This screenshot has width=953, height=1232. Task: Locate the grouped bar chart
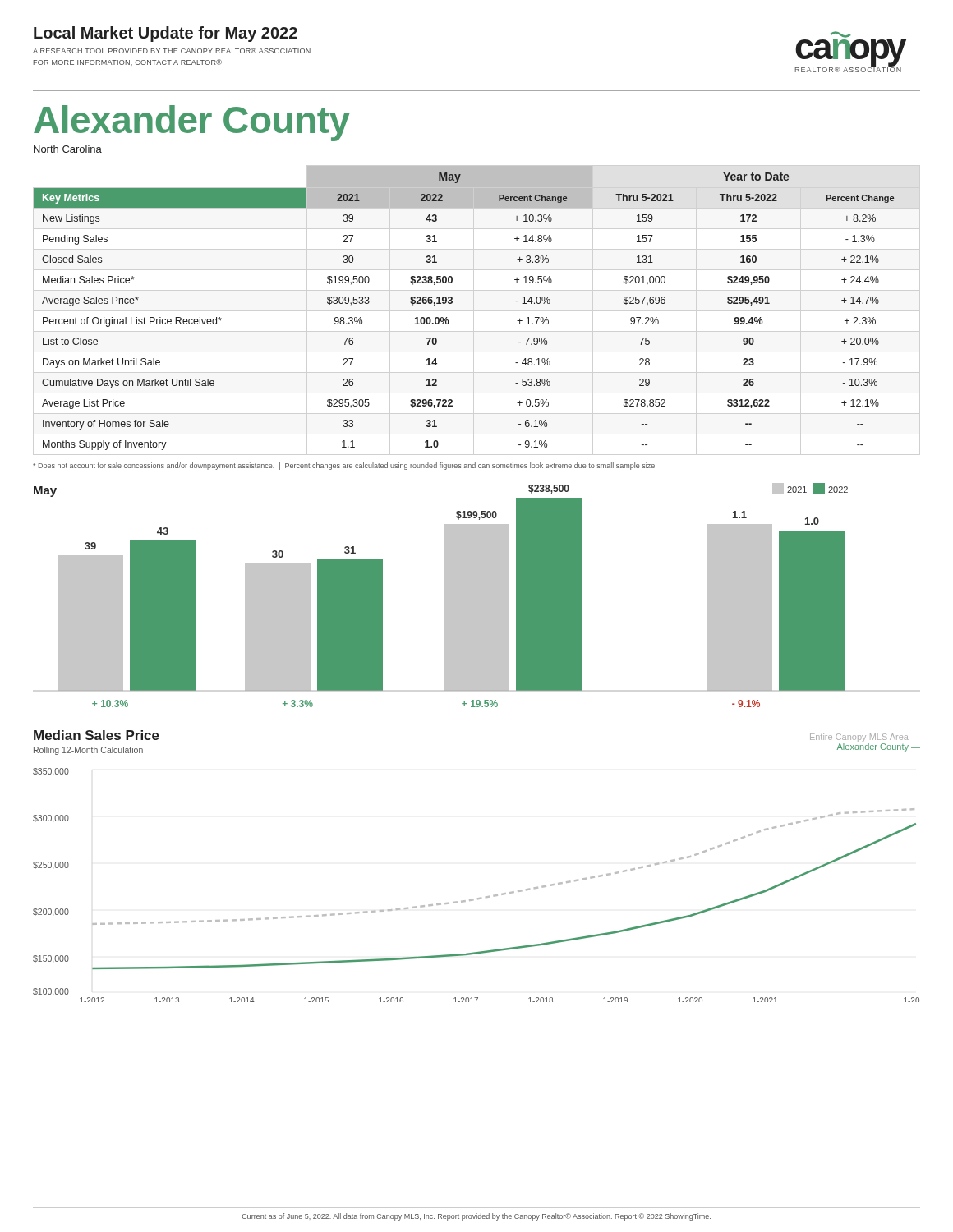pyautogui.click(x=476, y=597)
